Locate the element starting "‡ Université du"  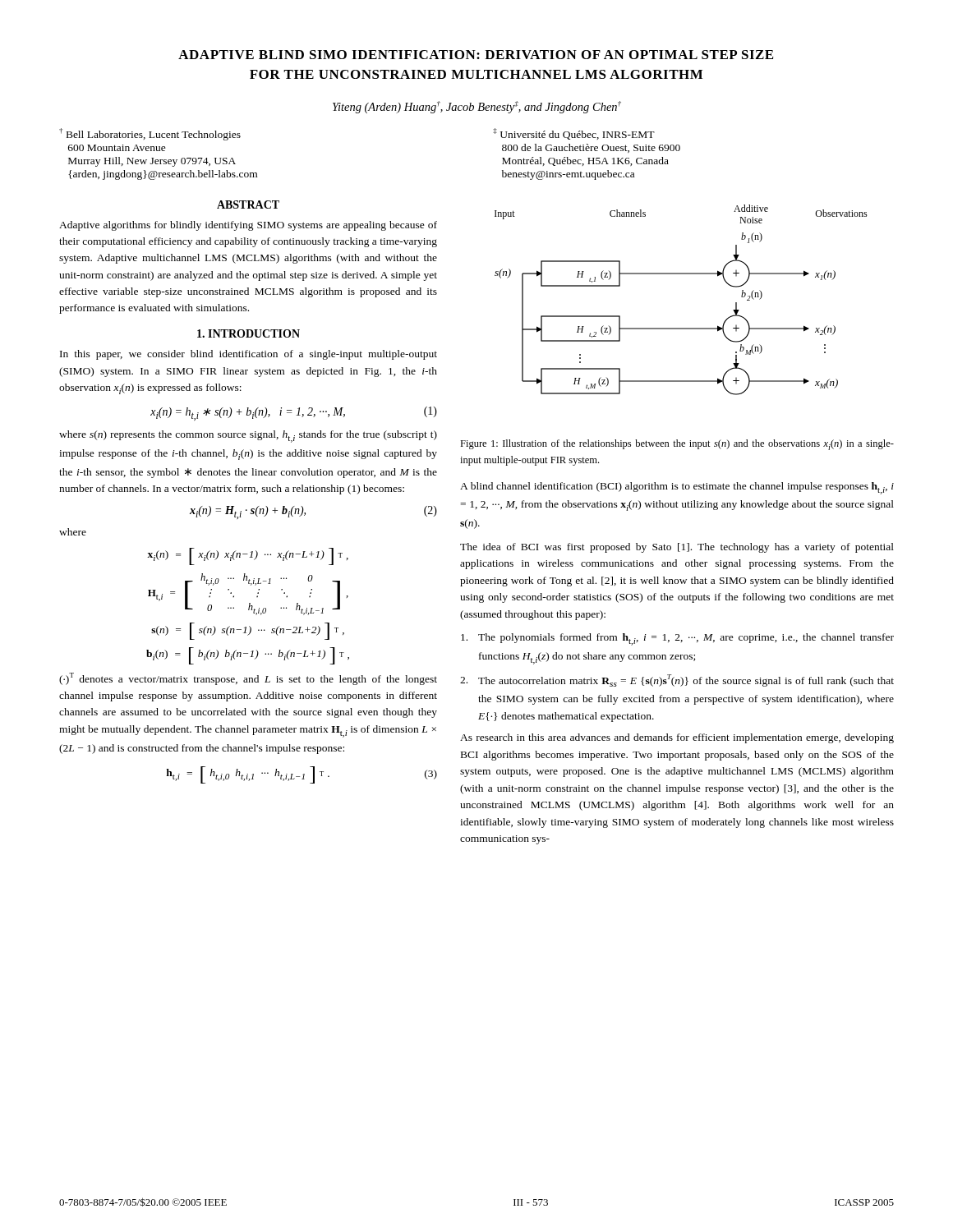pos(587,153)
